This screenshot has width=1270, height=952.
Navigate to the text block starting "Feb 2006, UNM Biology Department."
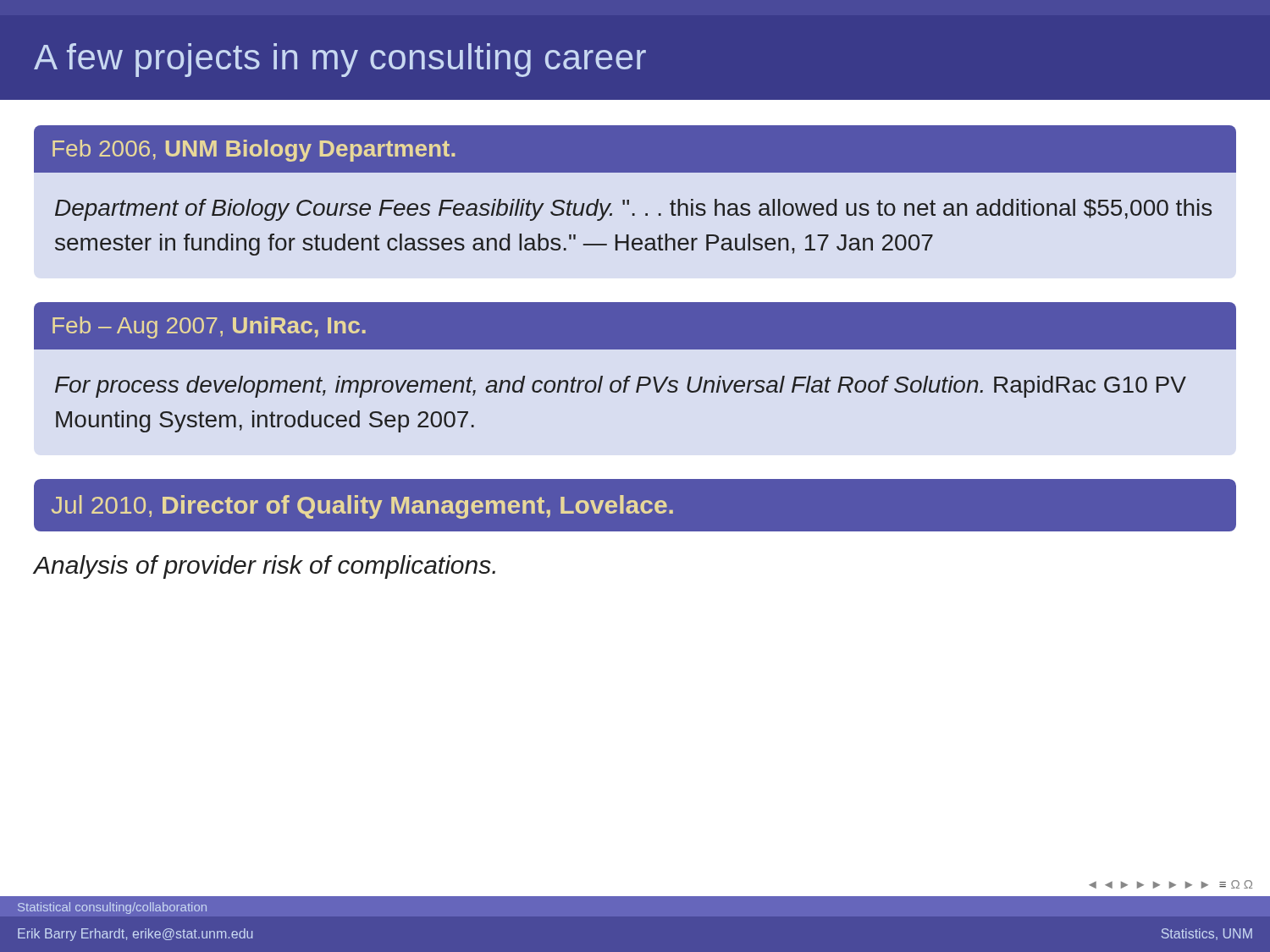(254, 149)
